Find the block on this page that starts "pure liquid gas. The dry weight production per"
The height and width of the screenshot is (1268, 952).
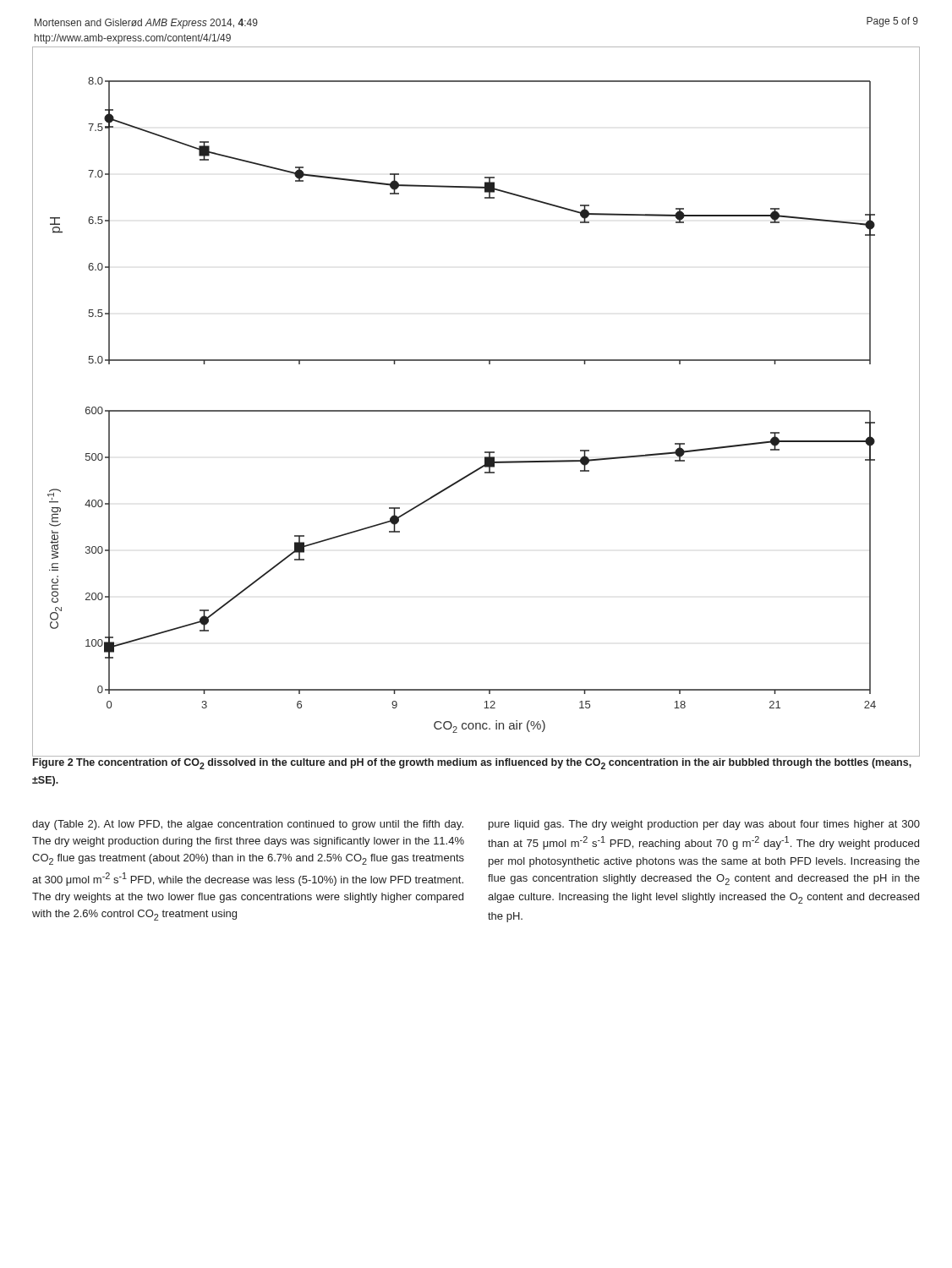tap(704, 870)
